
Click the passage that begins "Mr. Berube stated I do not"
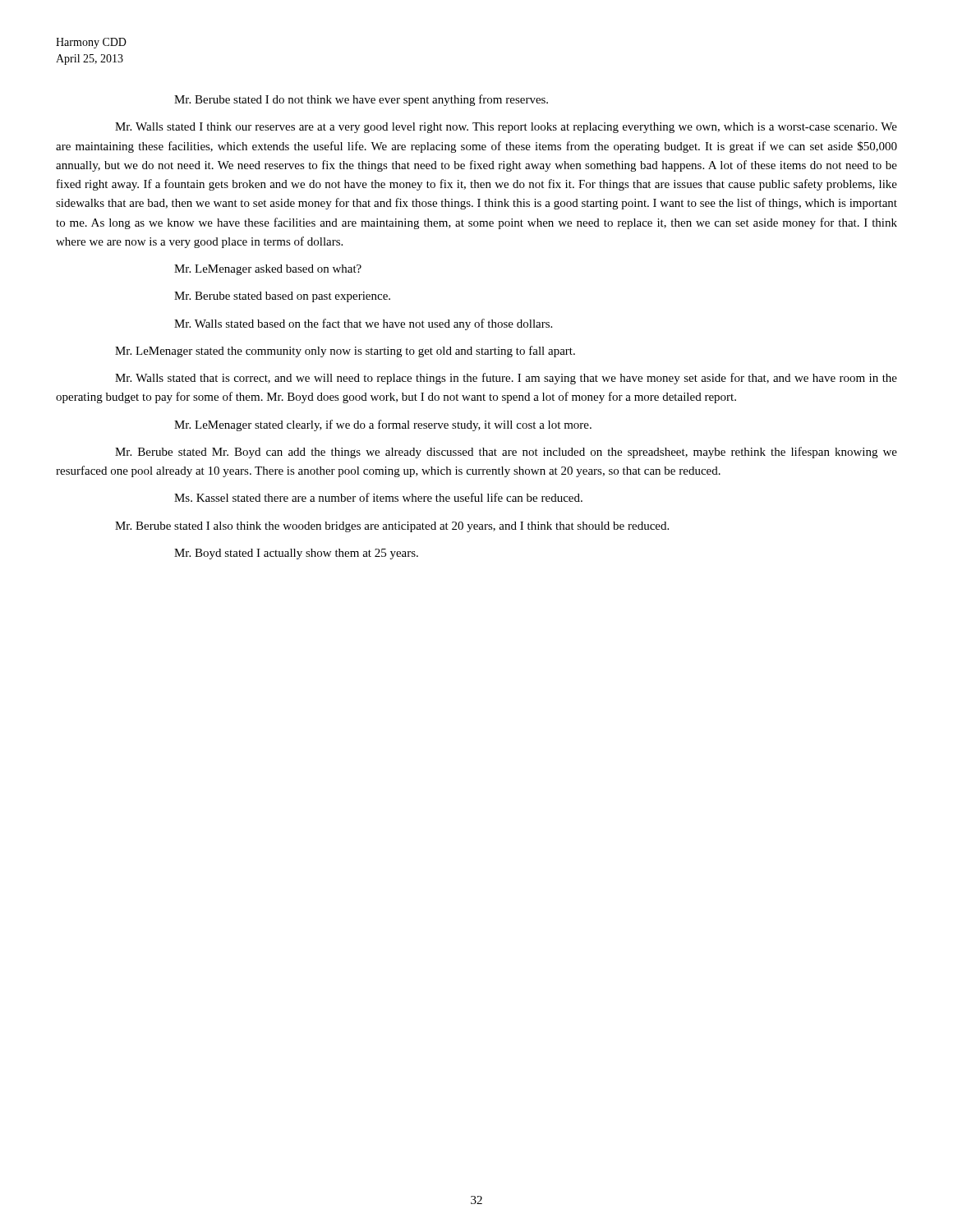[x=362, y=99]
